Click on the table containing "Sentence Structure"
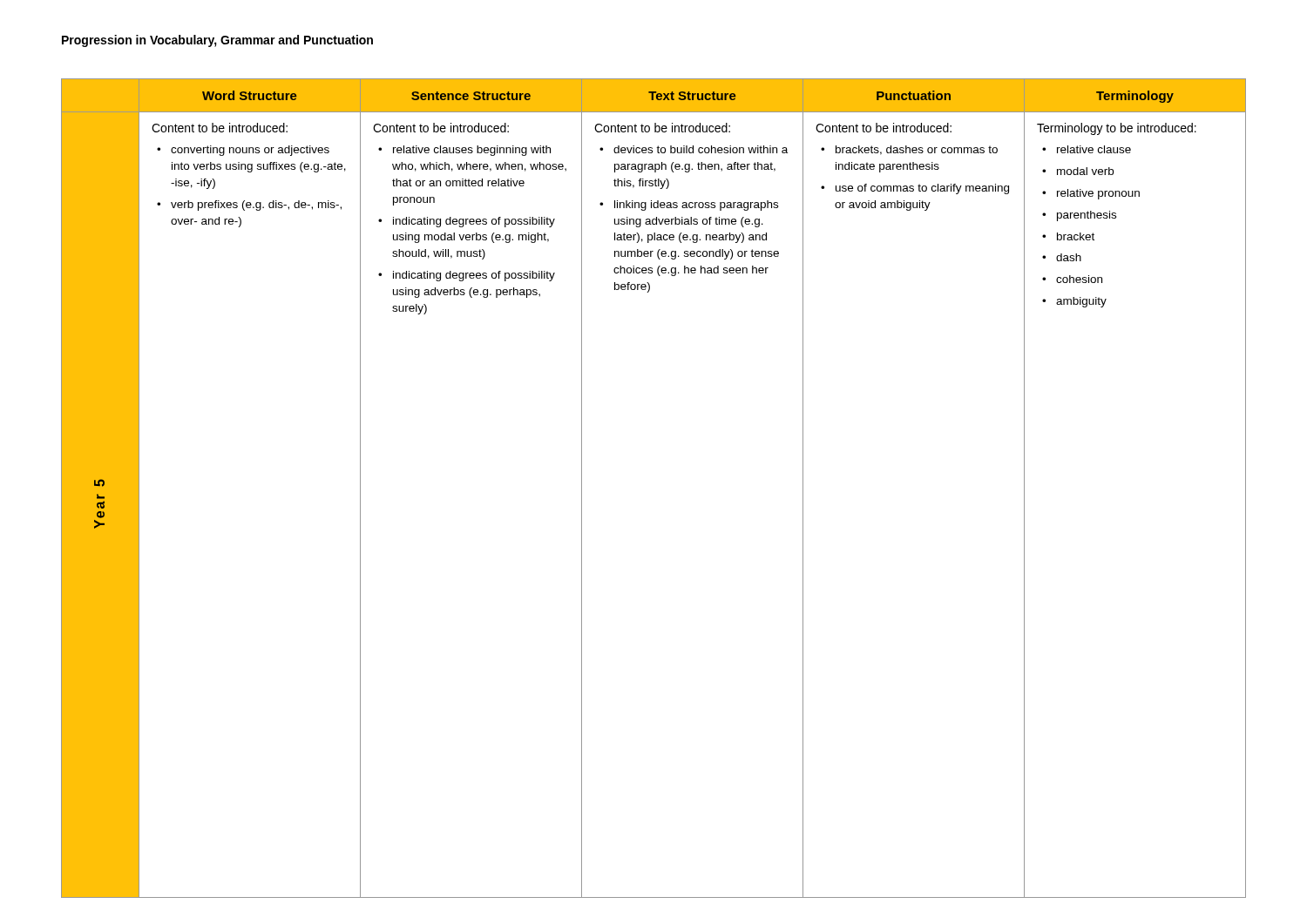Screen dimensions: 924x1307 [654, 488]
